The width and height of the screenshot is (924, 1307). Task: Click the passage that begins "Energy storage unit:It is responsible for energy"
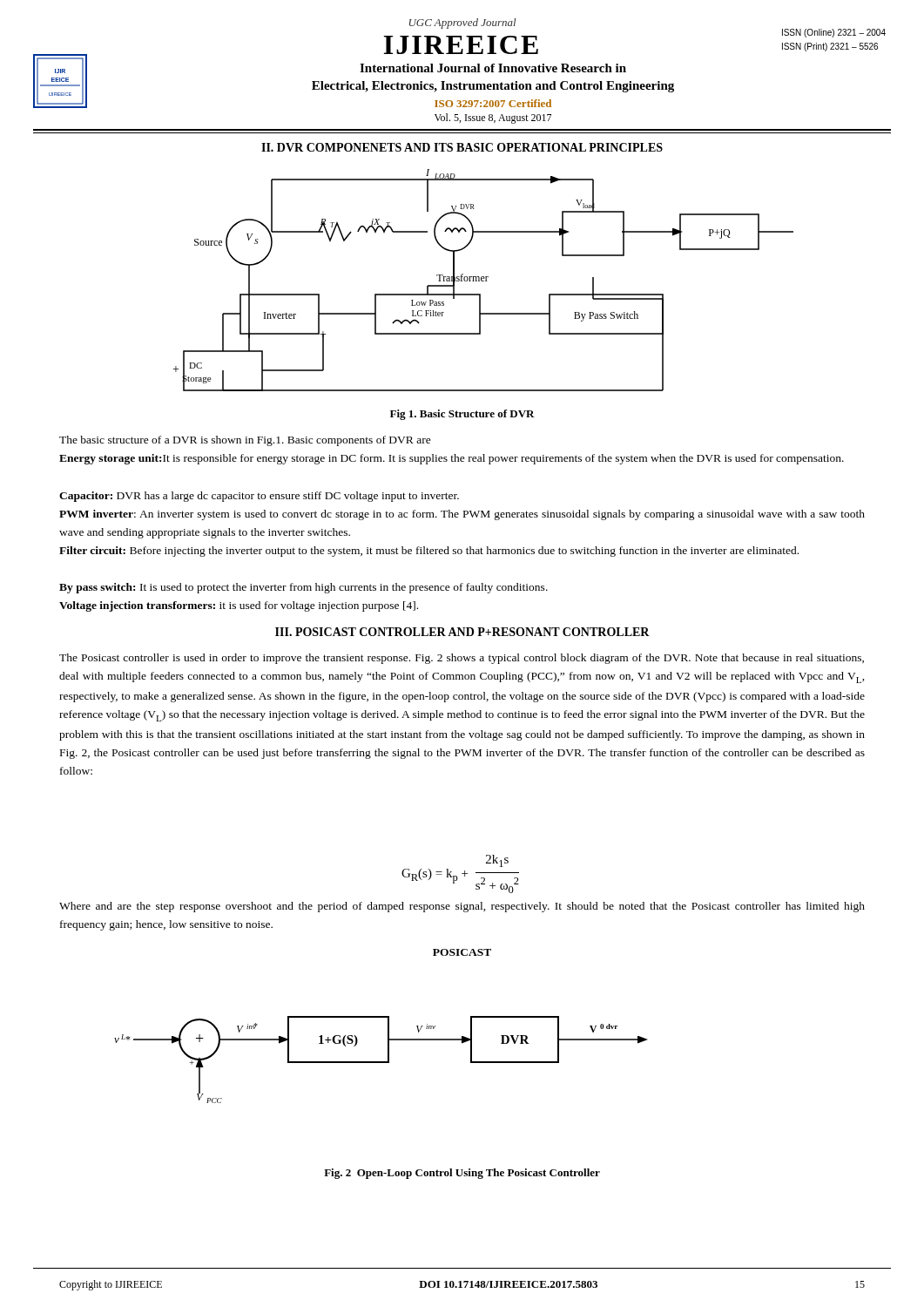point(452,458)
